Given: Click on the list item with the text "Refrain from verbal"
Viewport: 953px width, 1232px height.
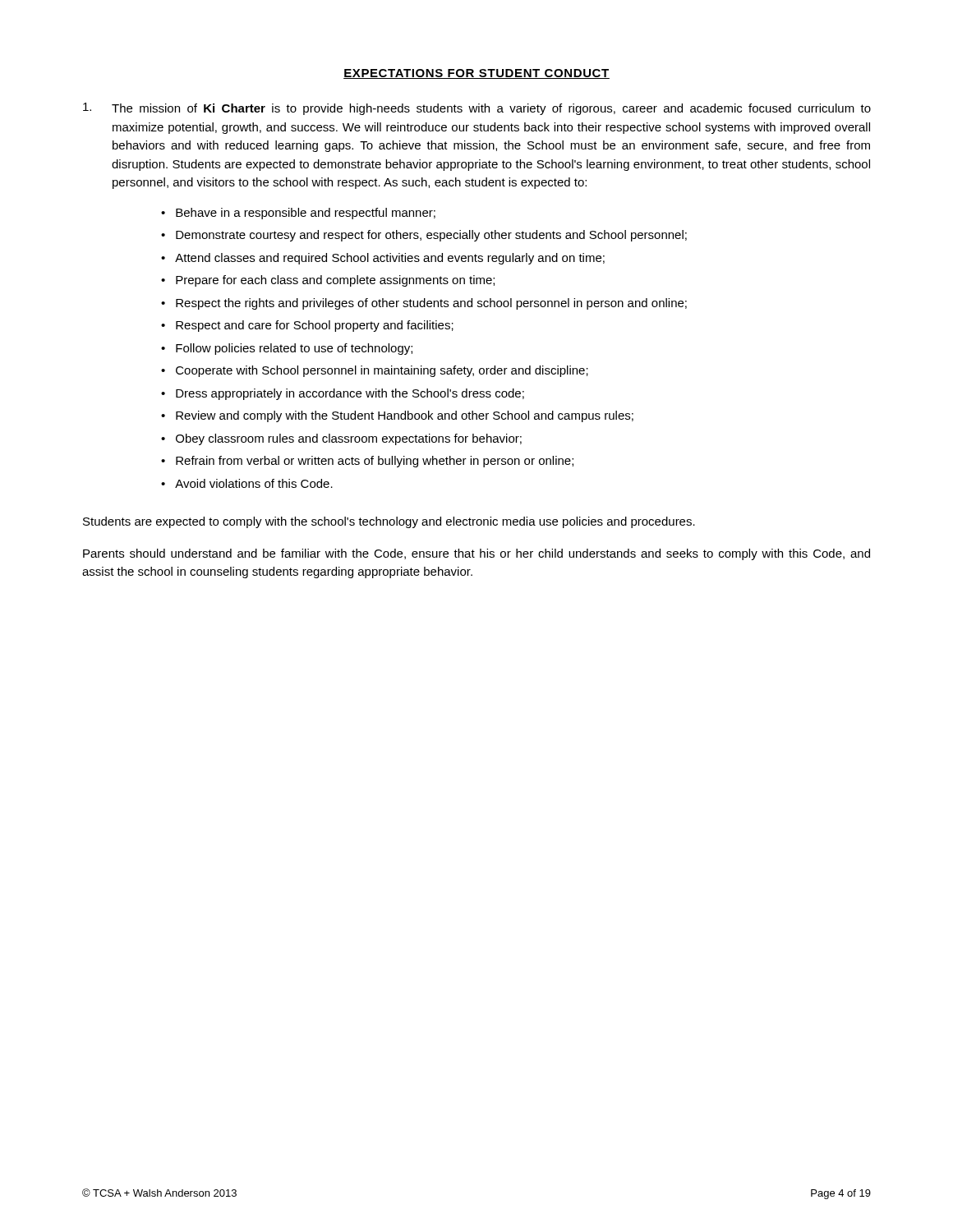Looking at the screenshot, I should [x=375, y=460].
